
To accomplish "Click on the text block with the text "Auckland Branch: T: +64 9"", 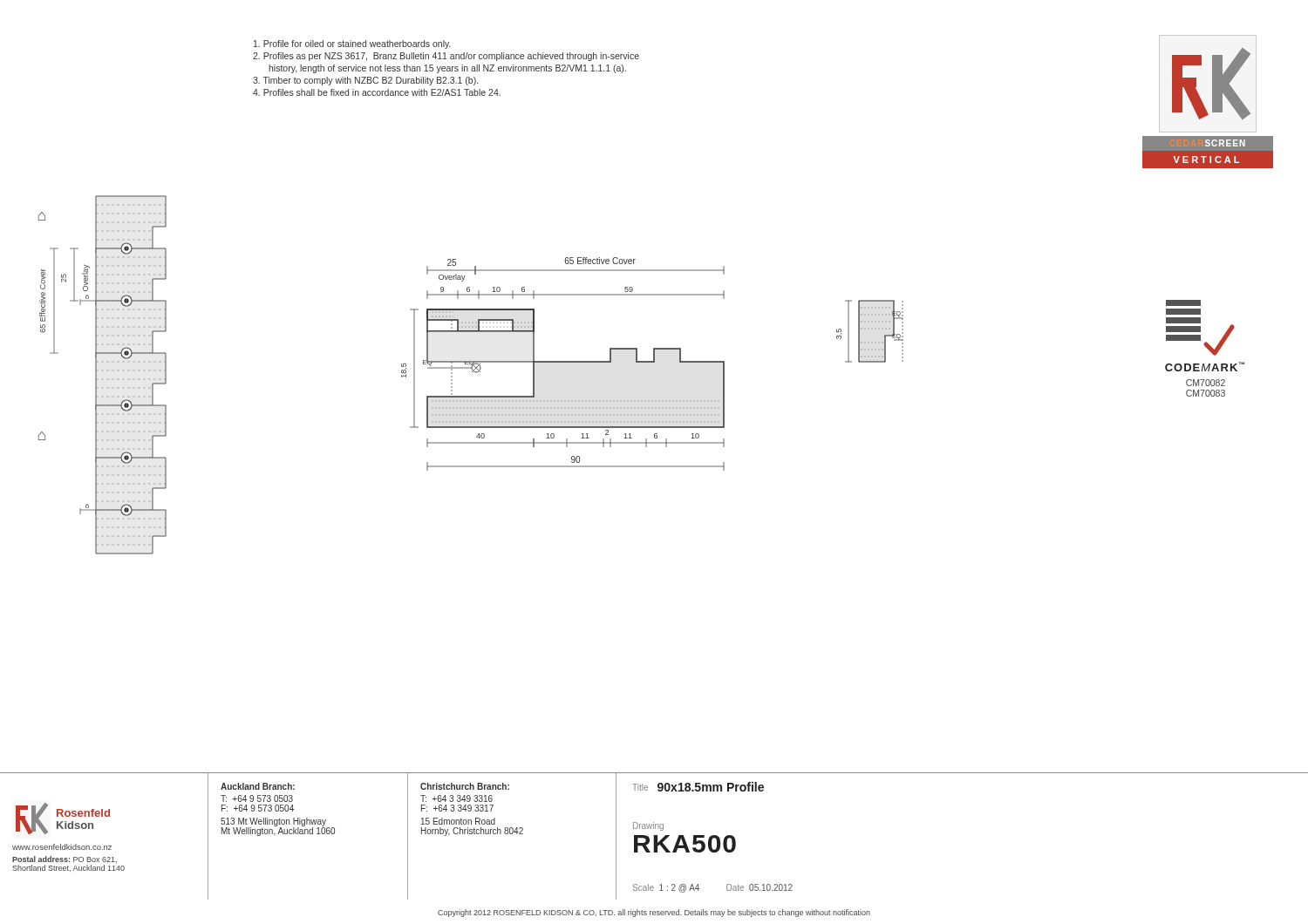I will (308, 809).
